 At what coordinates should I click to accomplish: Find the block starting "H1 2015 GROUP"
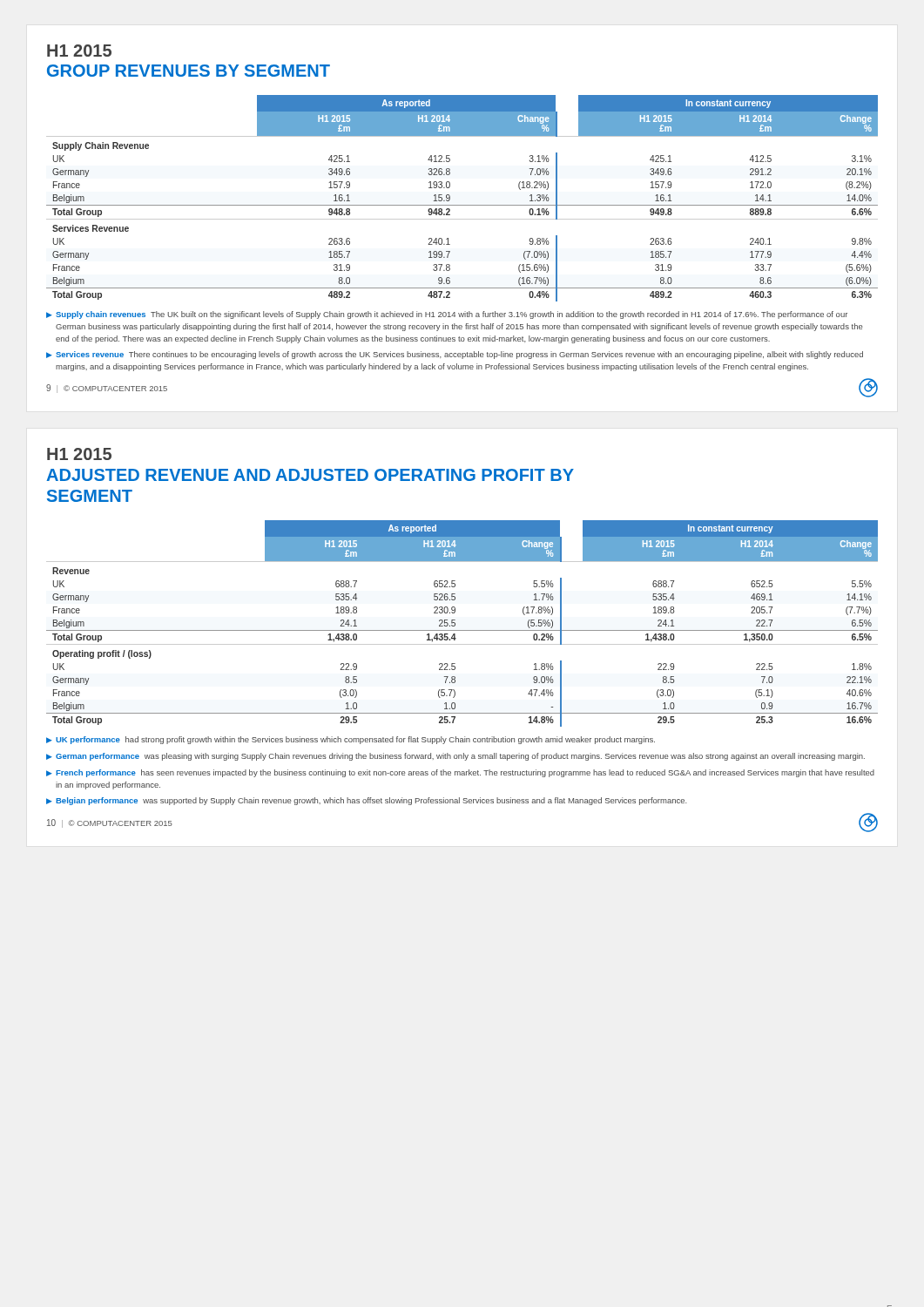tap(188, 61)
